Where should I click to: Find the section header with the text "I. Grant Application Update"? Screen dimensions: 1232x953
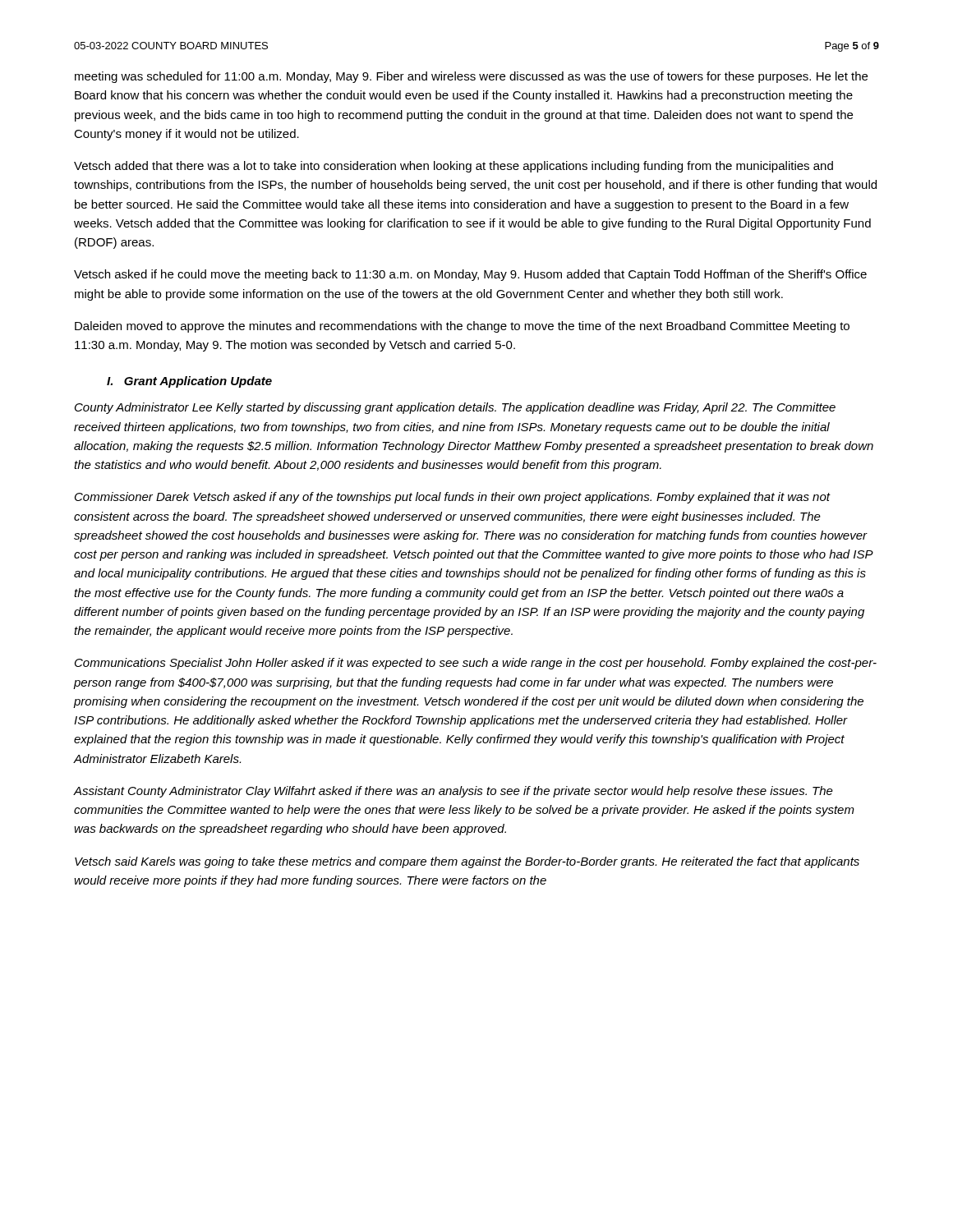click(189, 381)
